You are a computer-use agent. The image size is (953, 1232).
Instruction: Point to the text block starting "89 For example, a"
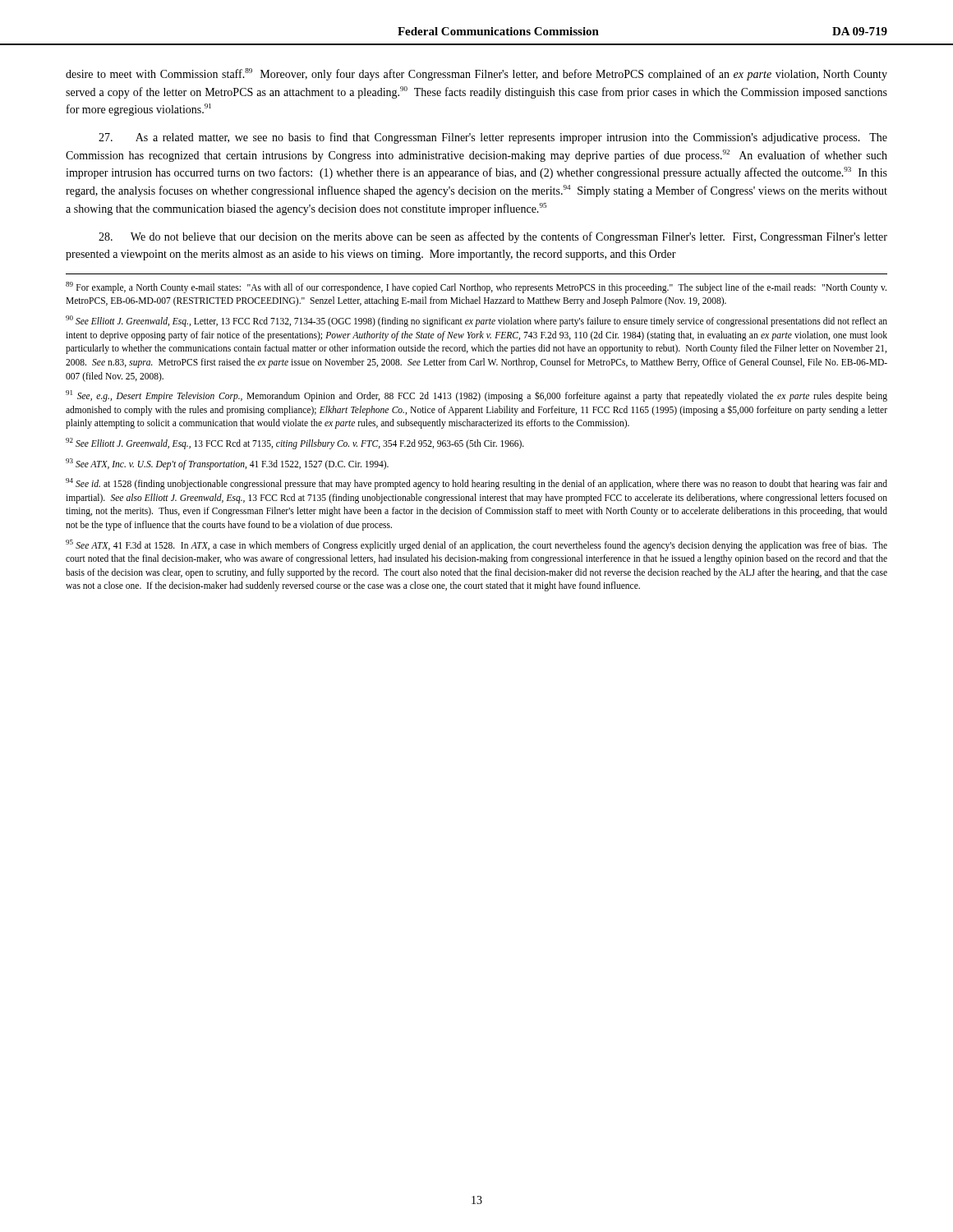coord(476,293)
